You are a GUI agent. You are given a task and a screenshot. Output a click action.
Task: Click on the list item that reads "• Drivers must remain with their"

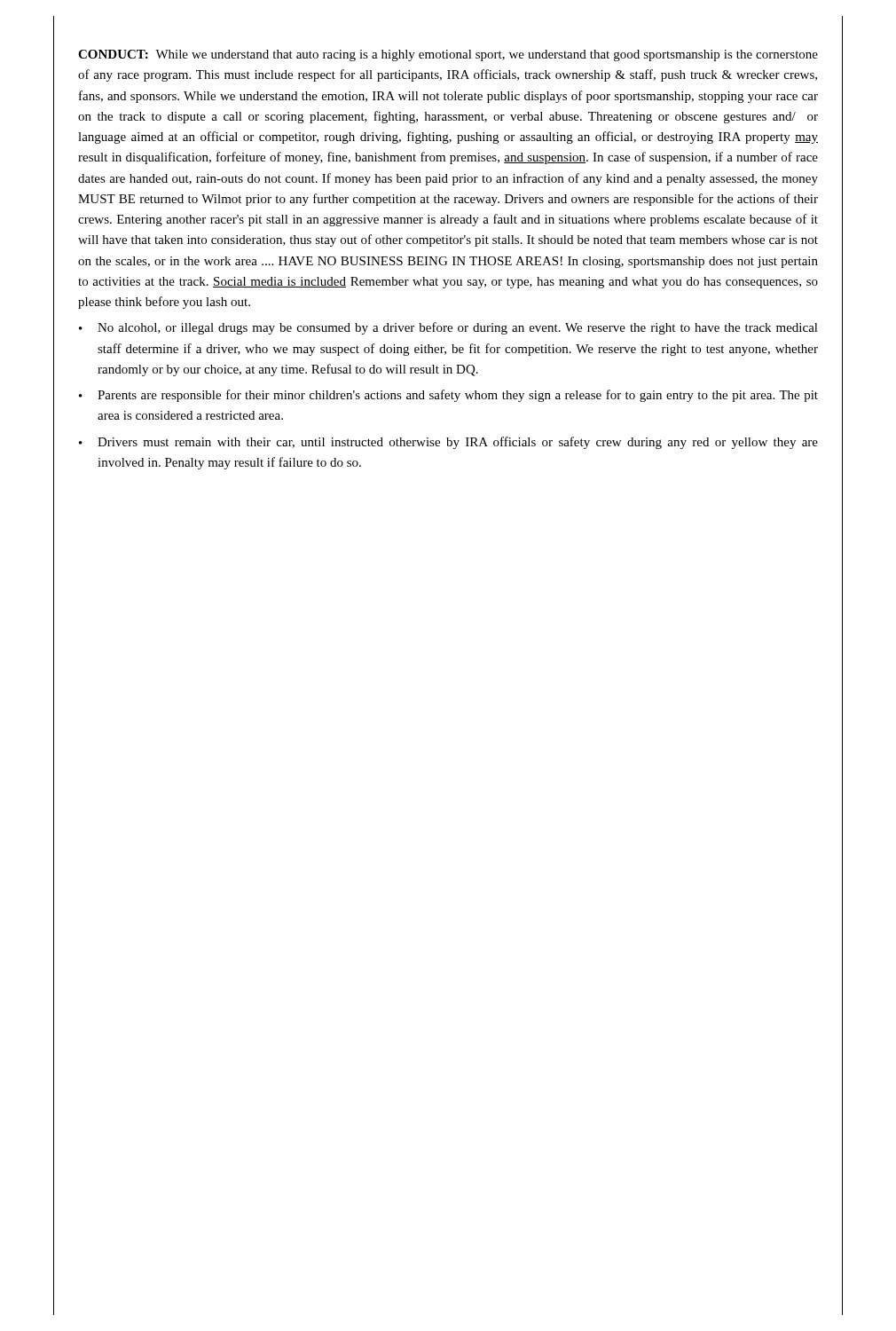pos(448,452)
